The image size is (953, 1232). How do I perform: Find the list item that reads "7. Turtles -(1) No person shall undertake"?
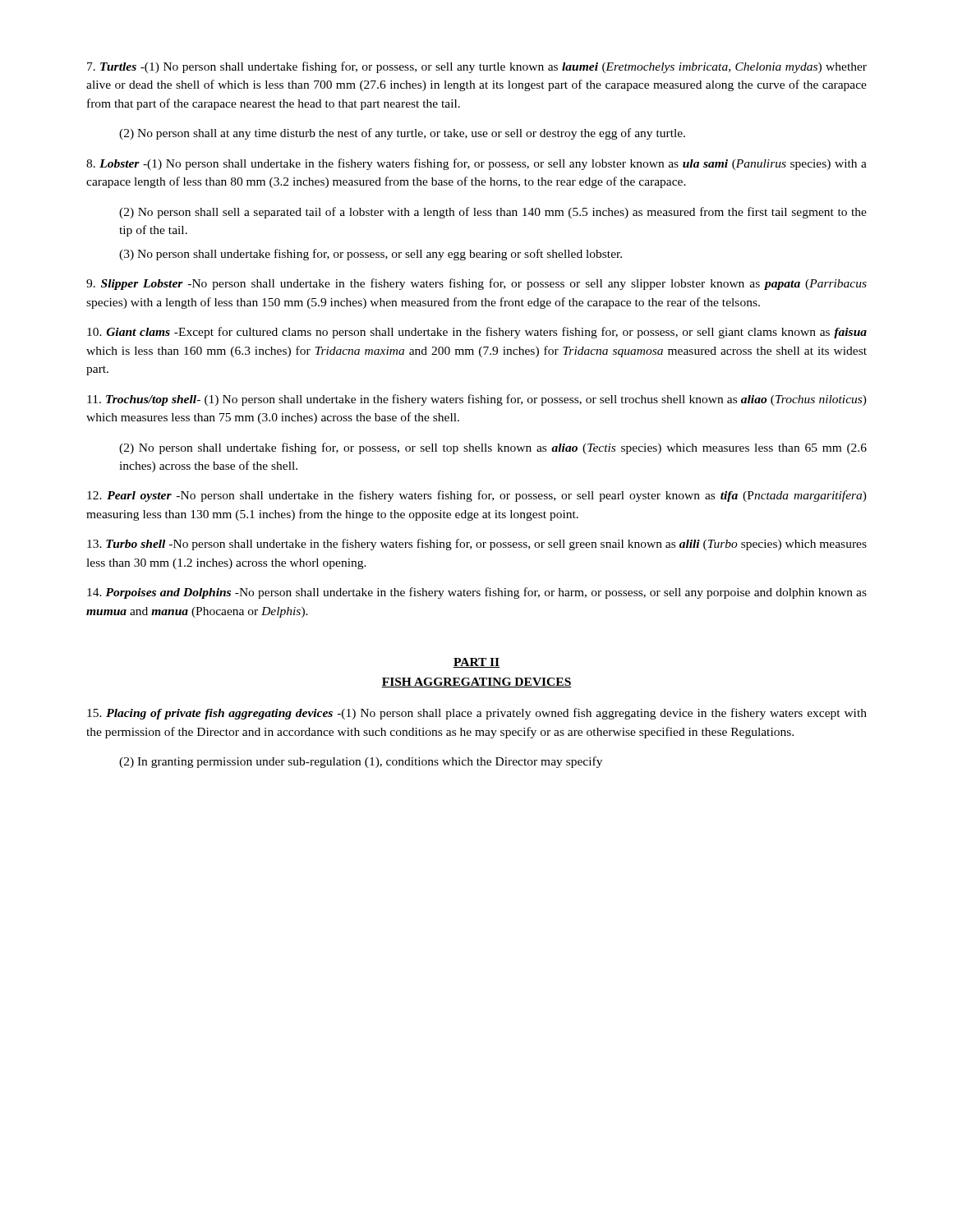pyautogui.click(x=476, y=85)
